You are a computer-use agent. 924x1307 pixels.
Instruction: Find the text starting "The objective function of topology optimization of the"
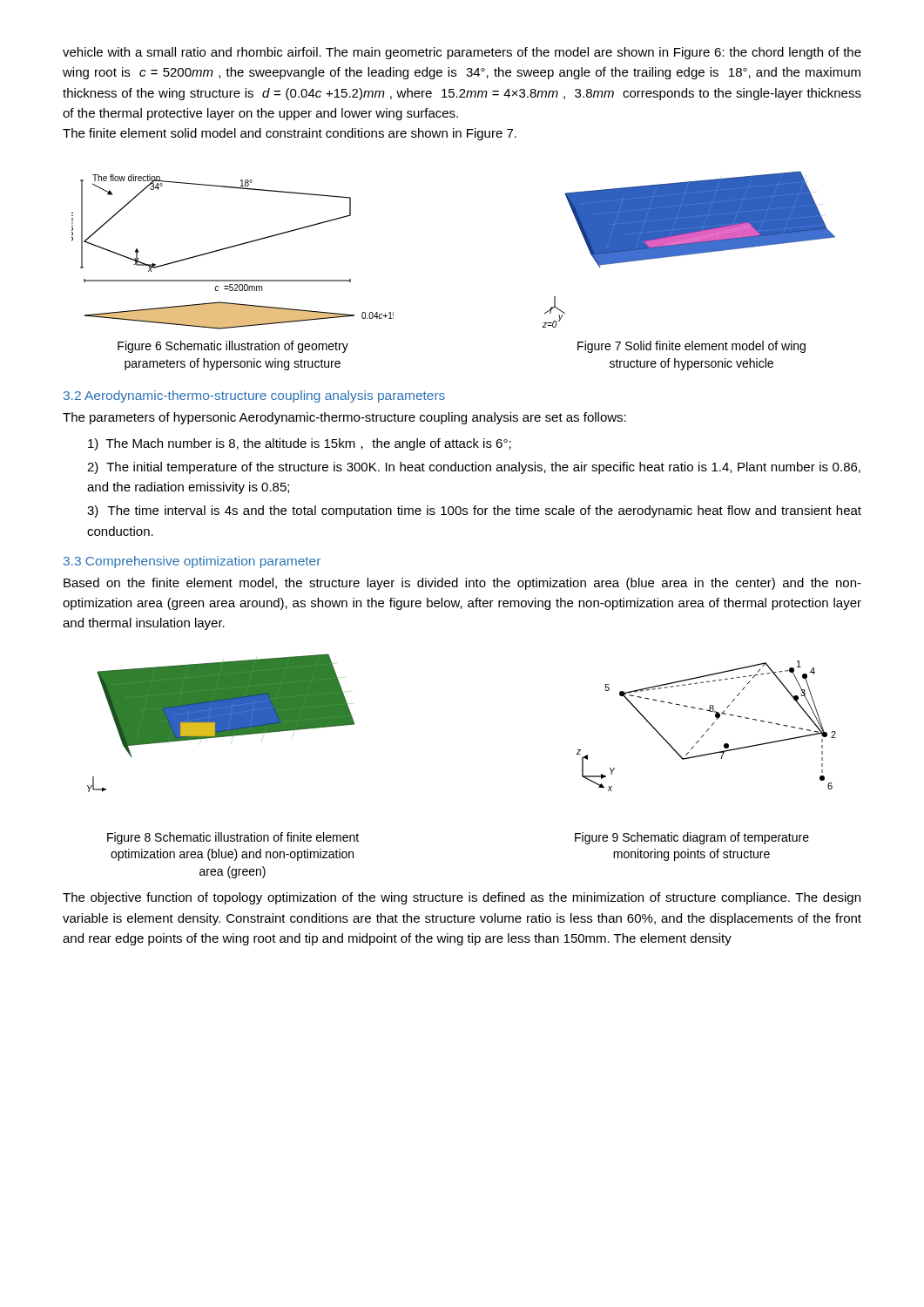(462, 918)
